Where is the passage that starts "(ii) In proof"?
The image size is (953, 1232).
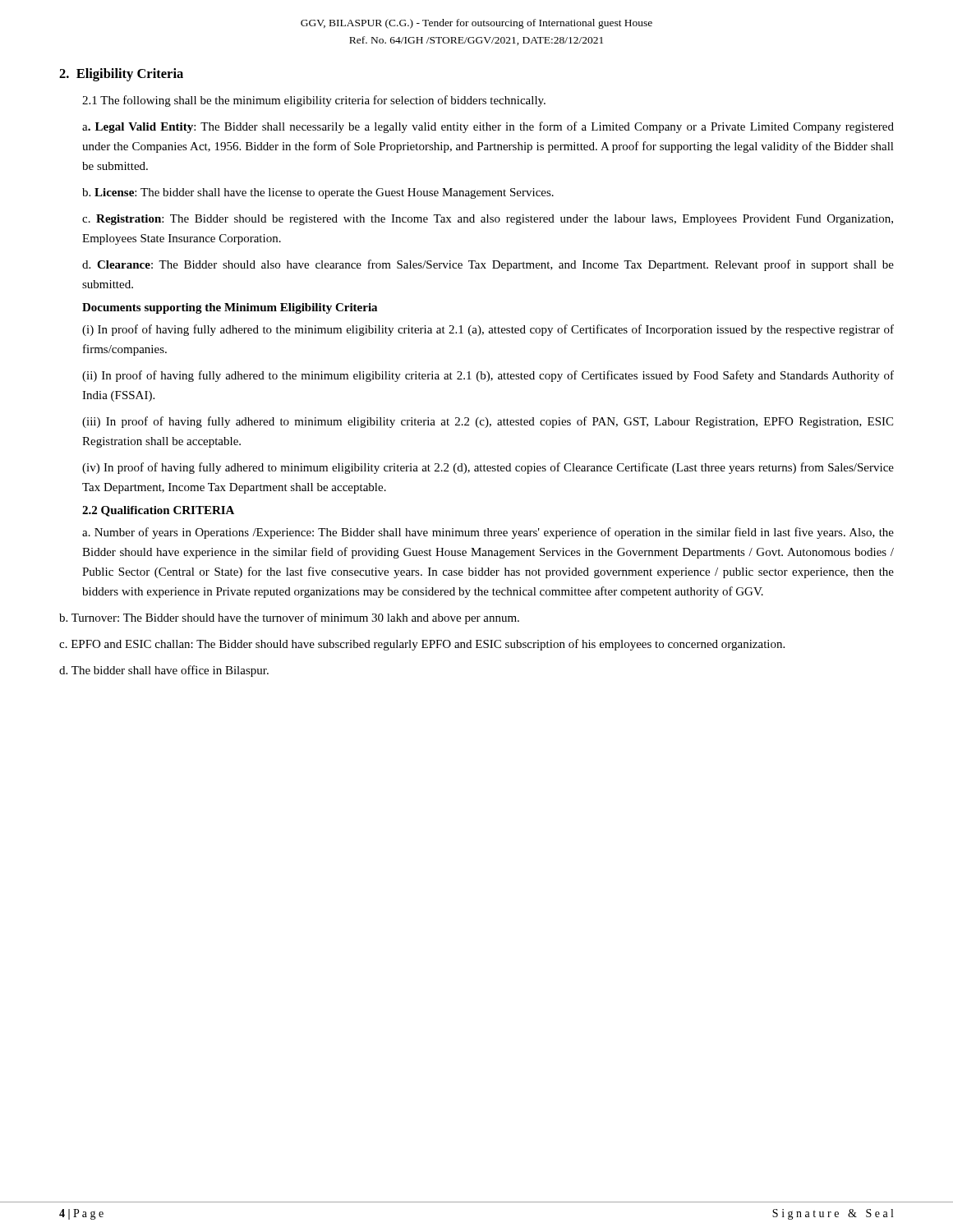(488, 385)
